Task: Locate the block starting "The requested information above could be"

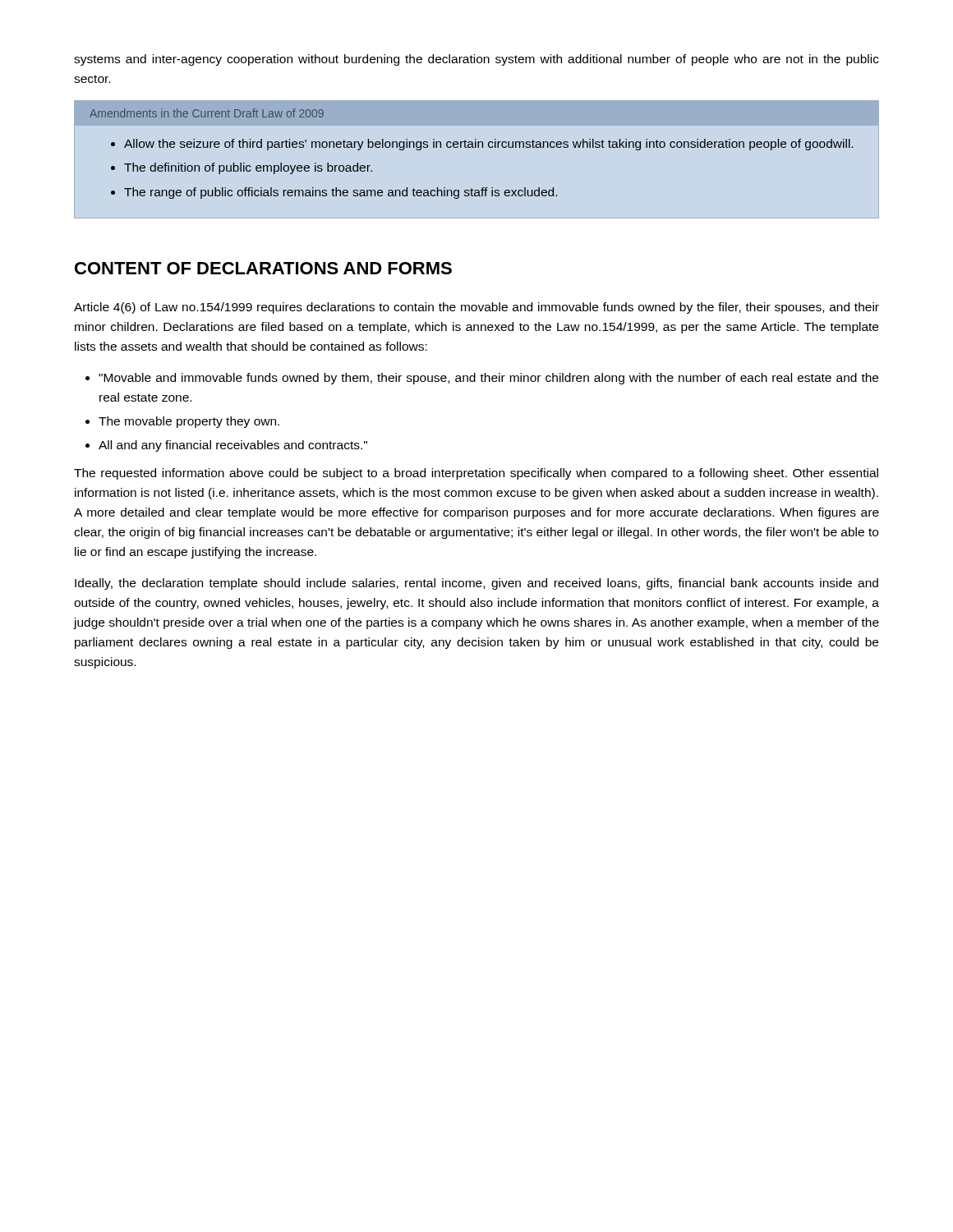Action: [476, 512]
